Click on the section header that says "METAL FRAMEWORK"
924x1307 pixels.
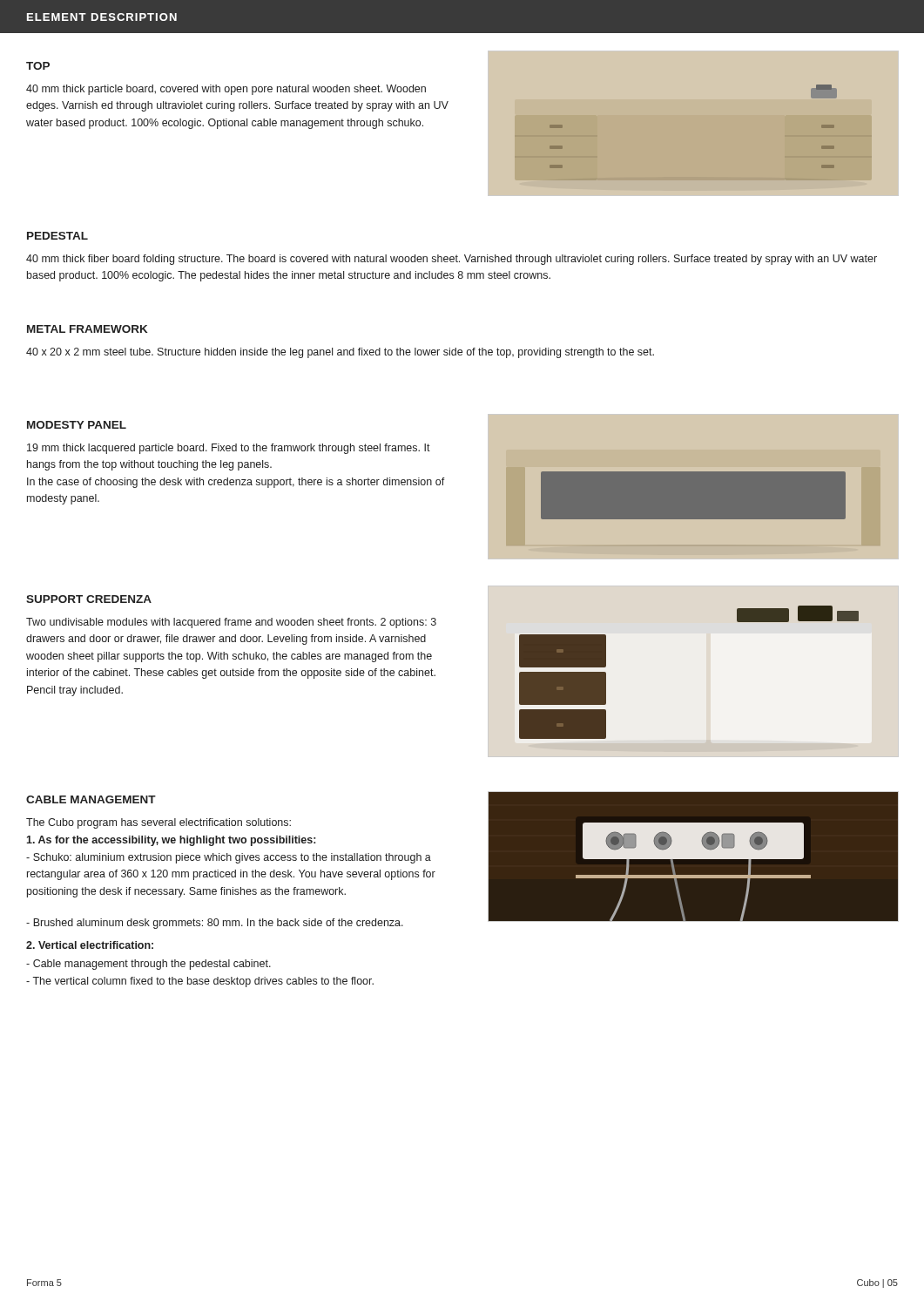click(x=87, y=329)
